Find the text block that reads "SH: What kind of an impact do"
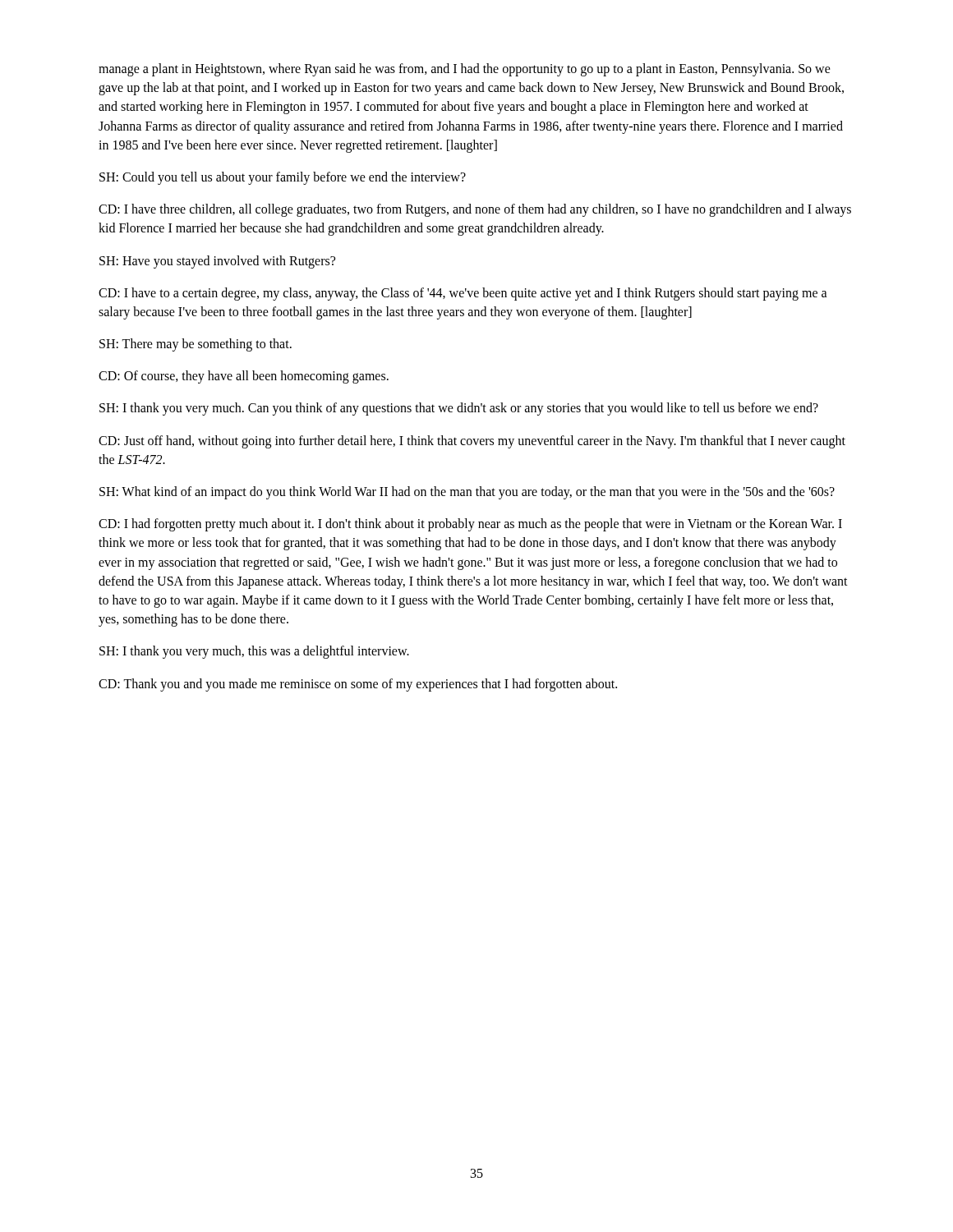This screenshot has height=1232, width=953. [467, 492]
